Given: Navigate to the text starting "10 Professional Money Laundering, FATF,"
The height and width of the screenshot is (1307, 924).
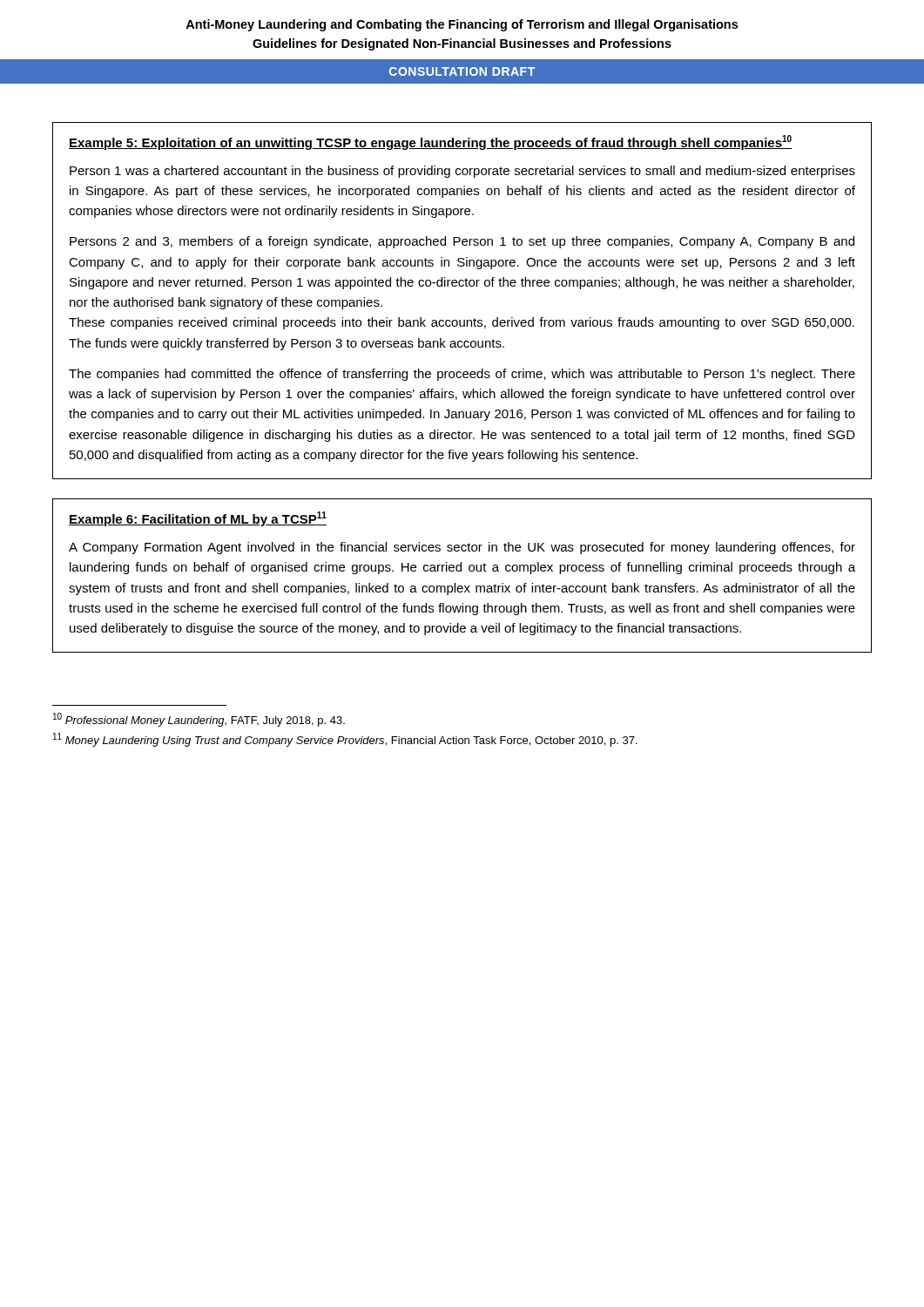Looking at the screenshot, I should click(x=199, y=720).
